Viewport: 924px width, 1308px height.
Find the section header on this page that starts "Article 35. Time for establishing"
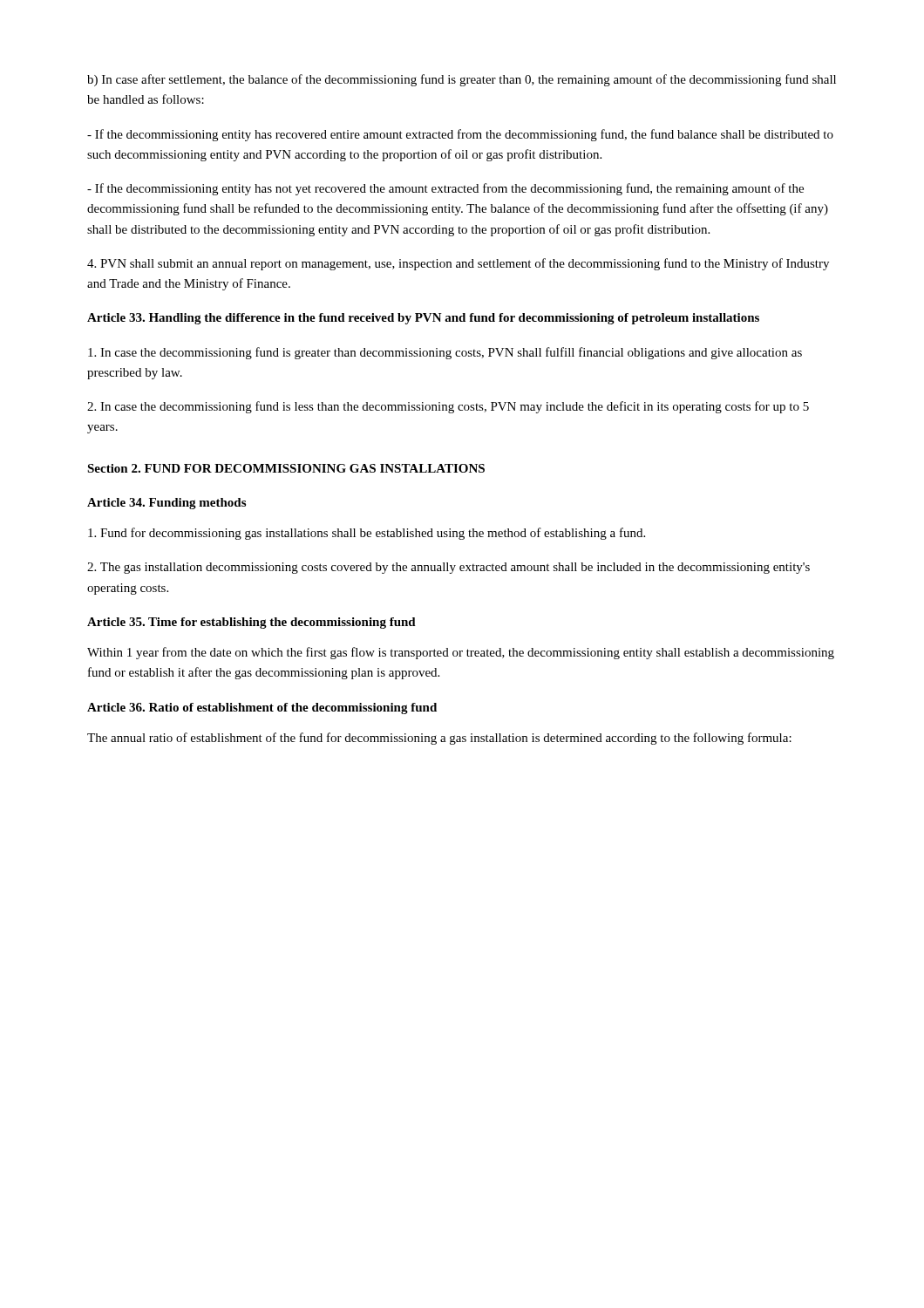[251, 621]
